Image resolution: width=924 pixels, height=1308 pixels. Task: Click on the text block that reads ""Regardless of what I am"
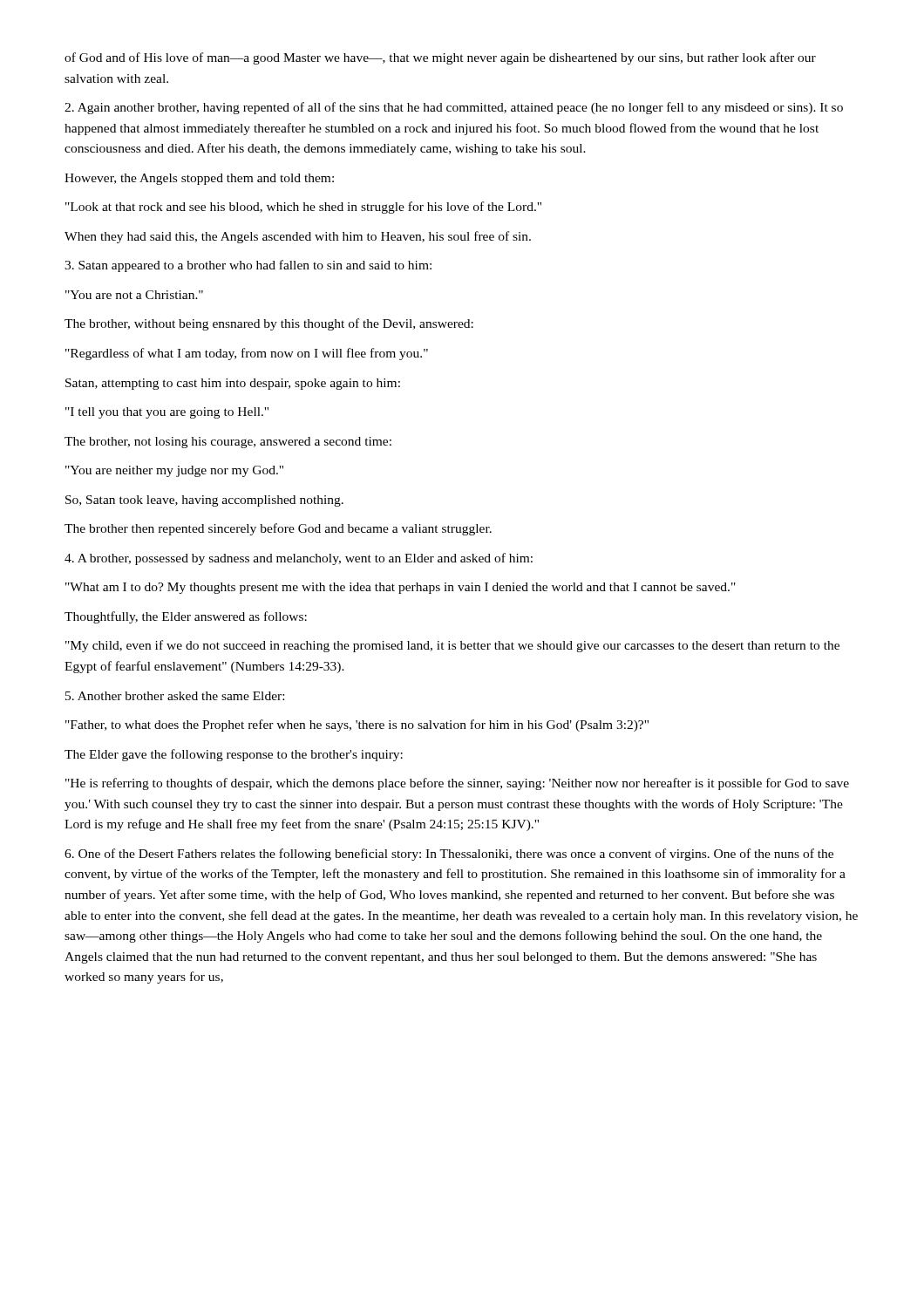point(246,353)
